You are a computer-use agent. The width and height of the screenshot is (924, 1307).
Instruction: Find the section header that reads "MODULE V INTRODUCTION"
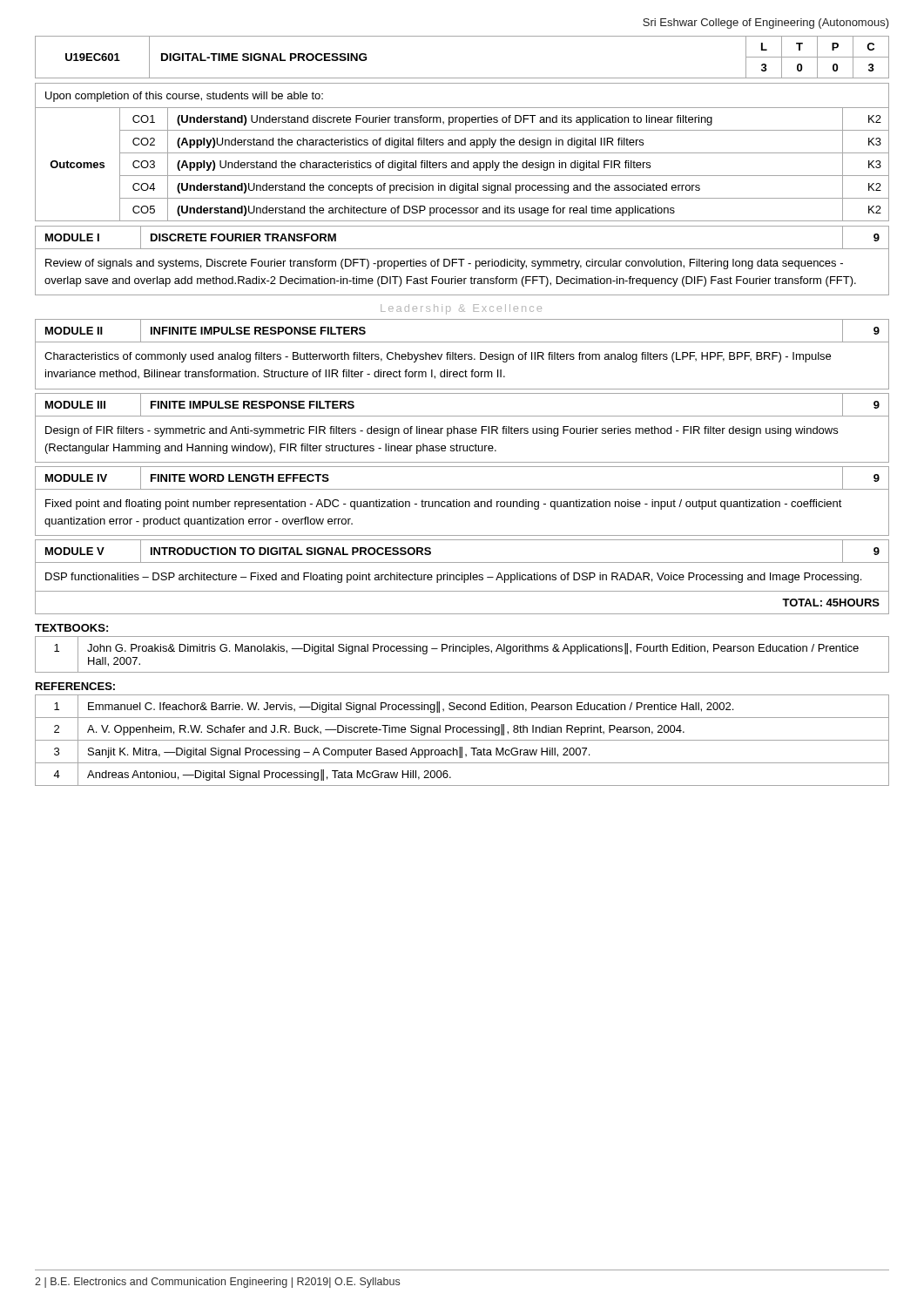[462, 551]
